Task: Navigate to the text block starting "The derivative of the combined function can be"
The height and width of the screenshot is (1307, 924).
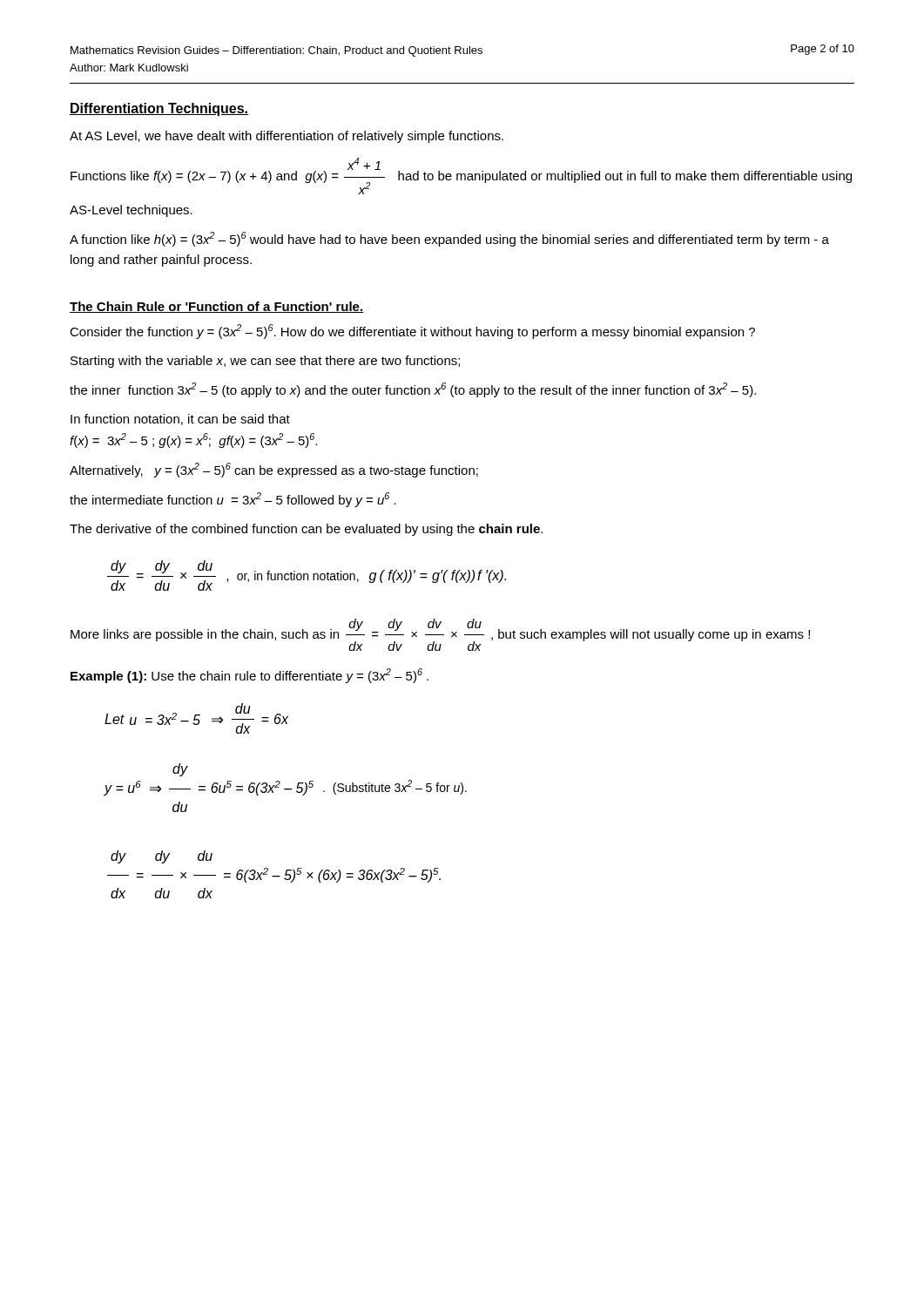Action: pyautogui.click(x=462, y=529)
